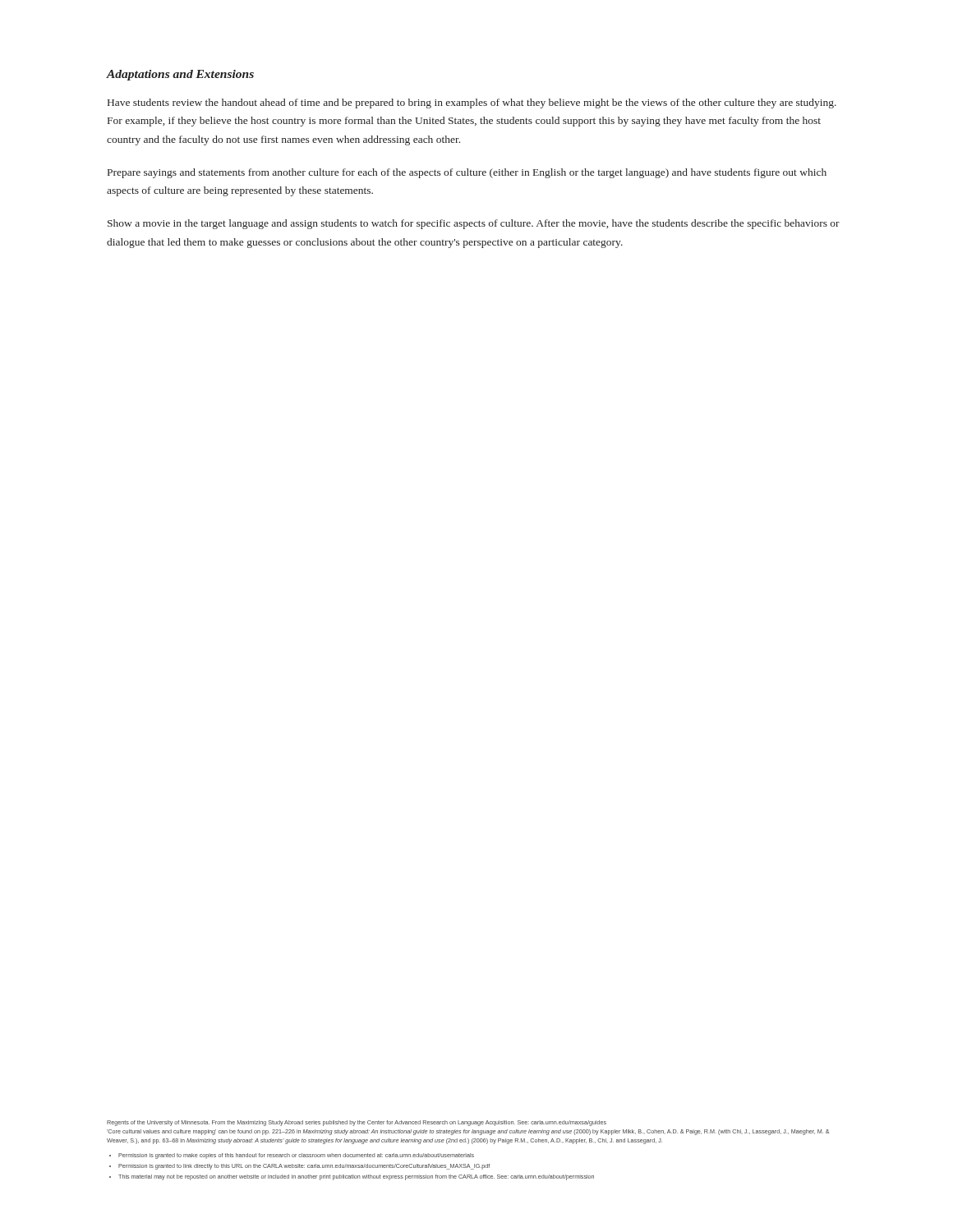Click on the text block that reads "Have students review the handout"
The image size is (953, 1232).
[472, 121]
